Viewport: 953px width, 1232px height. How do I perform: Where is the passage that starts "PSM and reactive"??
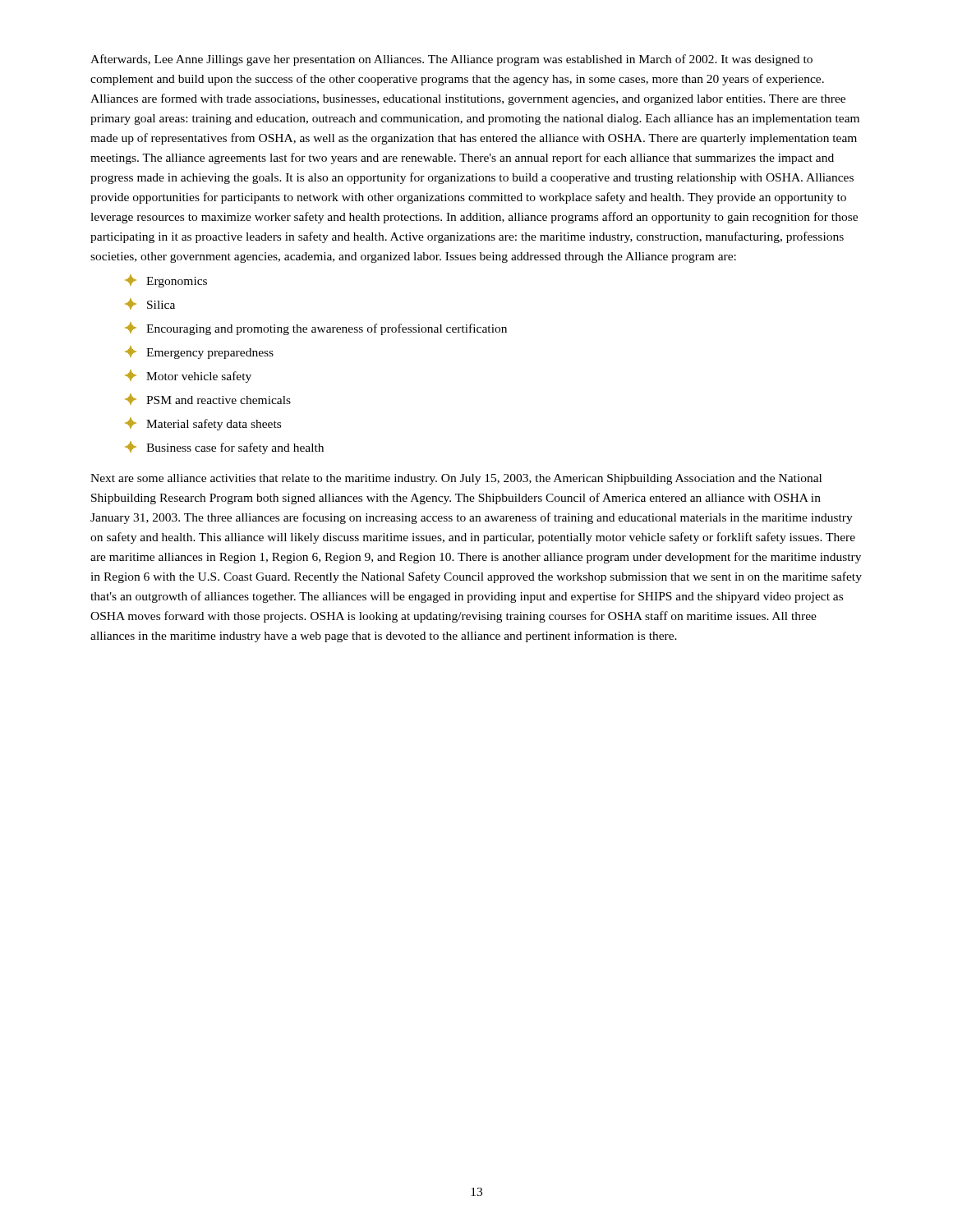[x=207, y=401]
